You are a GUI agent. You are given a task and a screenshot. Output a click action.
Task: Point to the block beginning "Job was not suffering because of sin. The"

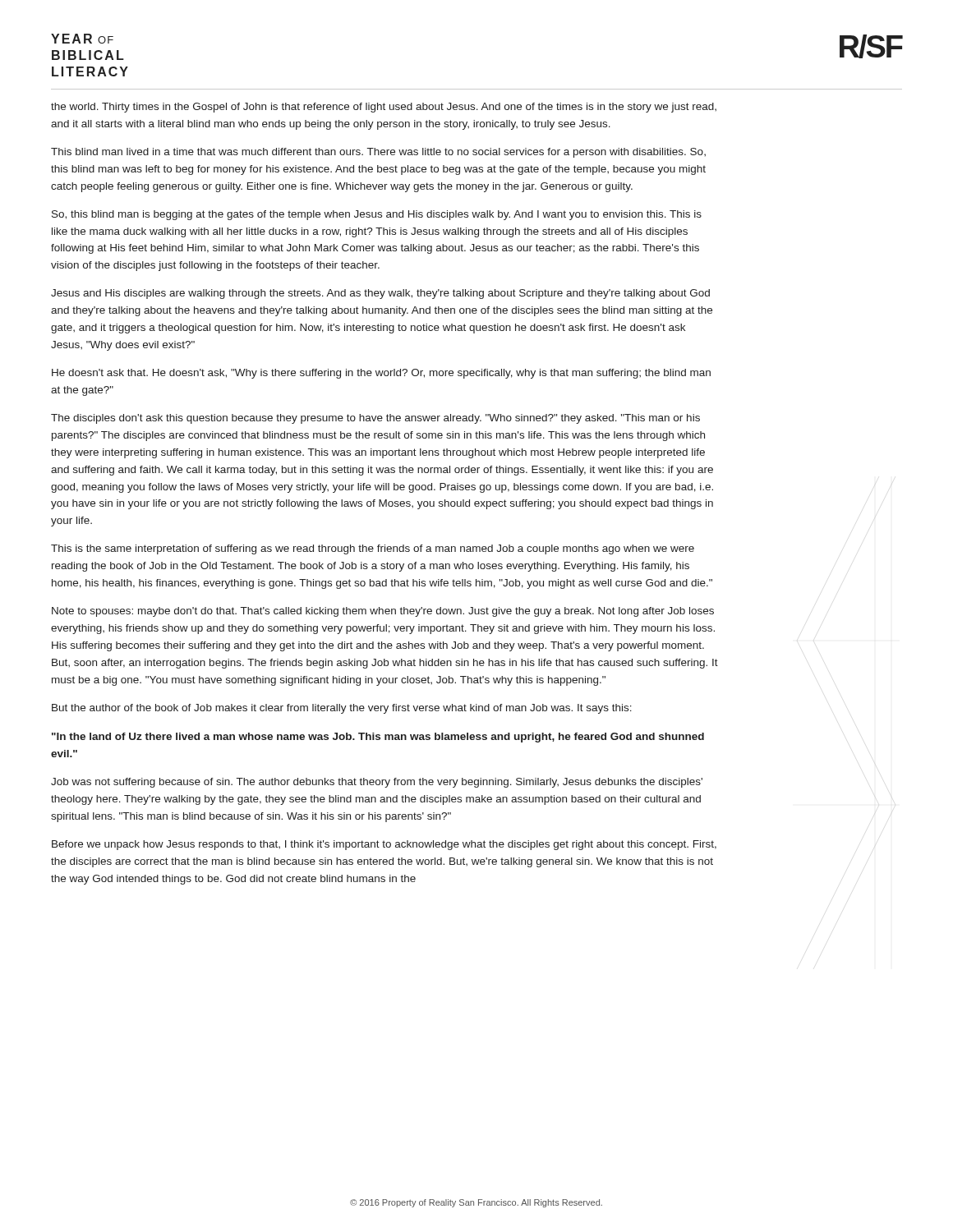point(377,799)
